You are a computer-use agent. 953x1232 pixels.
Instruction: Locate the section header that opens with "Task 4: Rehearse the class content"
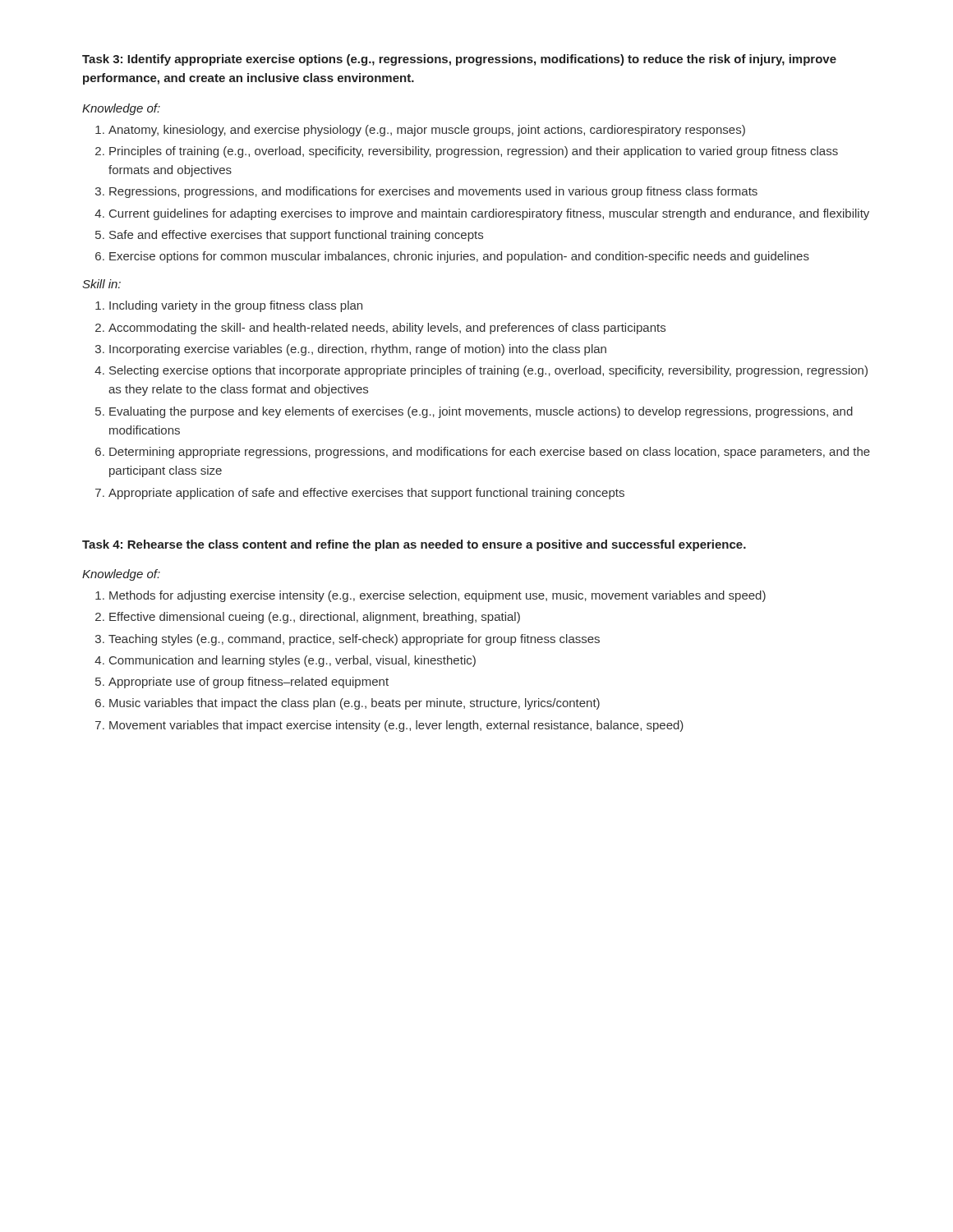414,544
